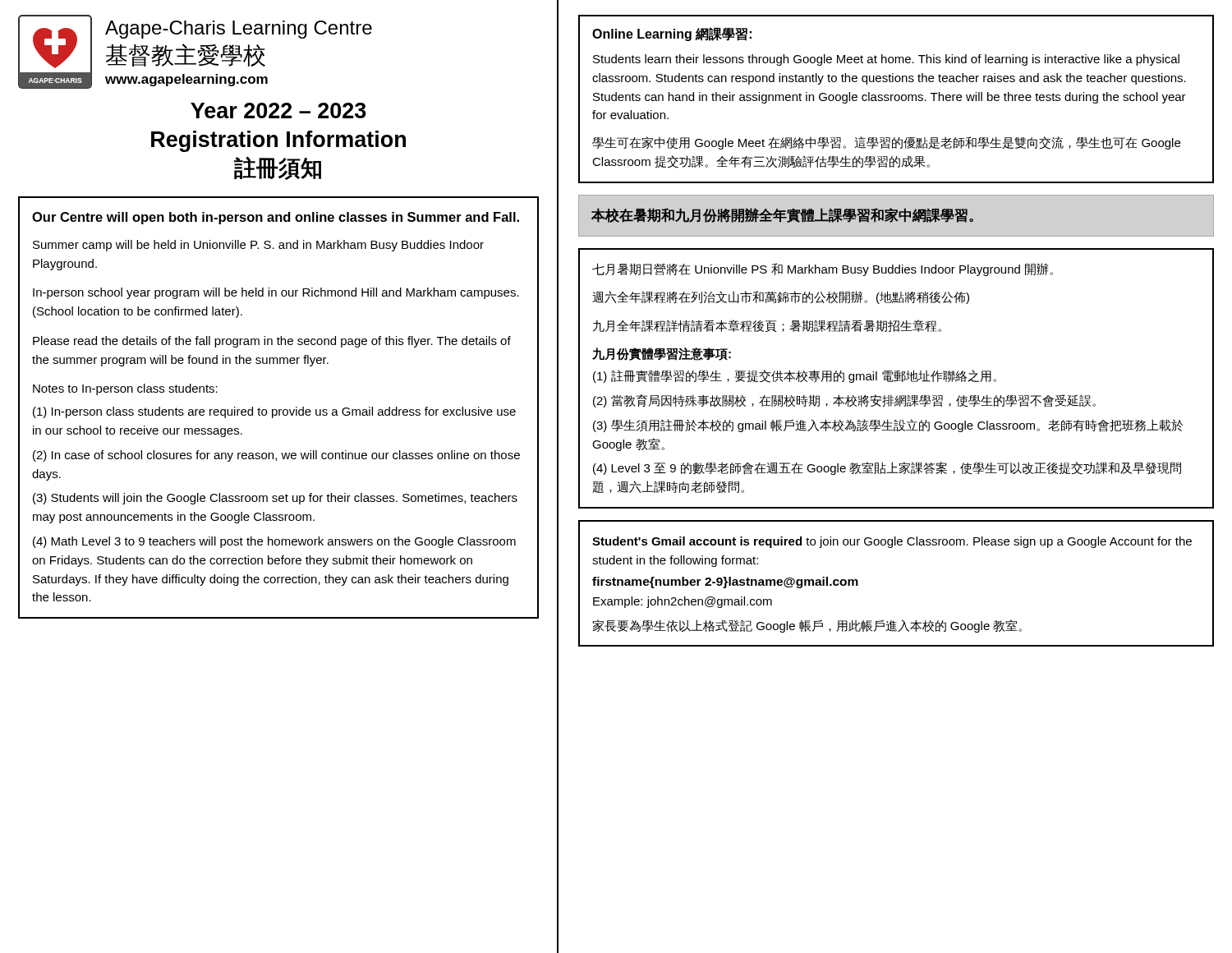Image resolution: width=1232 pixels, height=953 pixels.
Task: Point to the block beginning "(4) Math Level"
Action: (x=274, y=569)
